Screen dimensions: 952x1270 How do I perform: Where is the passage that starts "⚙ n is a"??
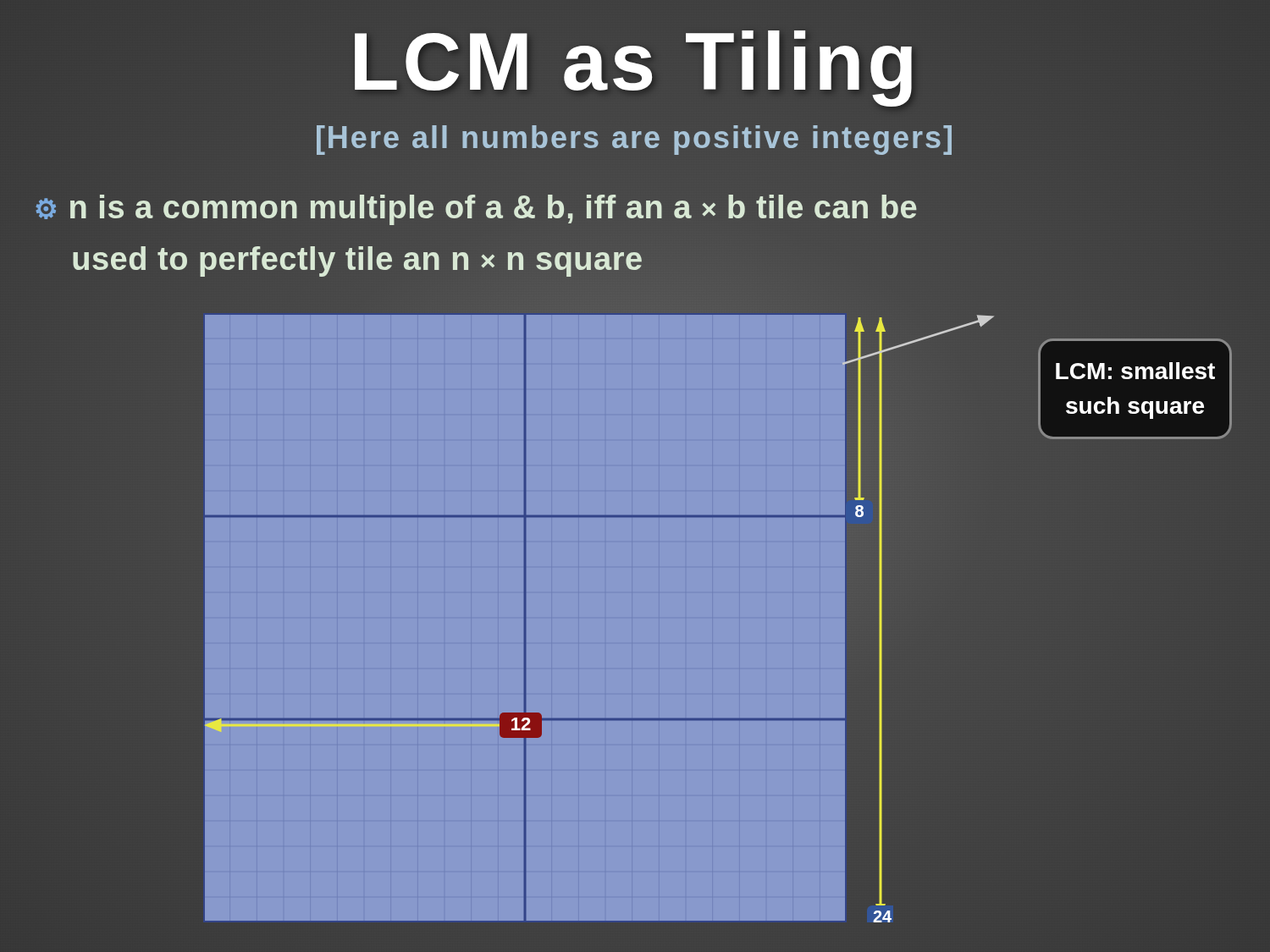476,233
